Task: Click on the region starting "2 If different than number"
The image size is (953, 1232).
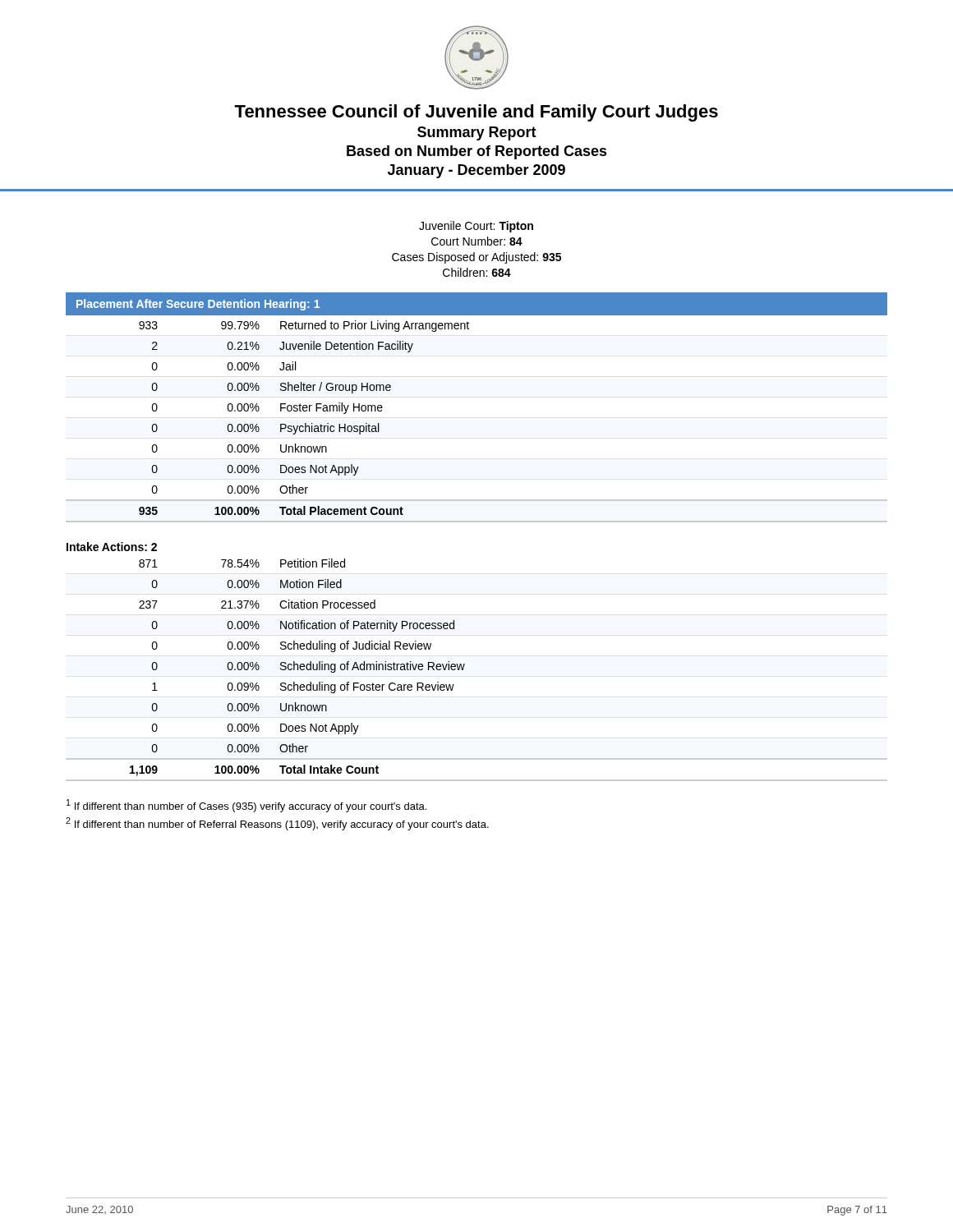Action: point(278,823)
